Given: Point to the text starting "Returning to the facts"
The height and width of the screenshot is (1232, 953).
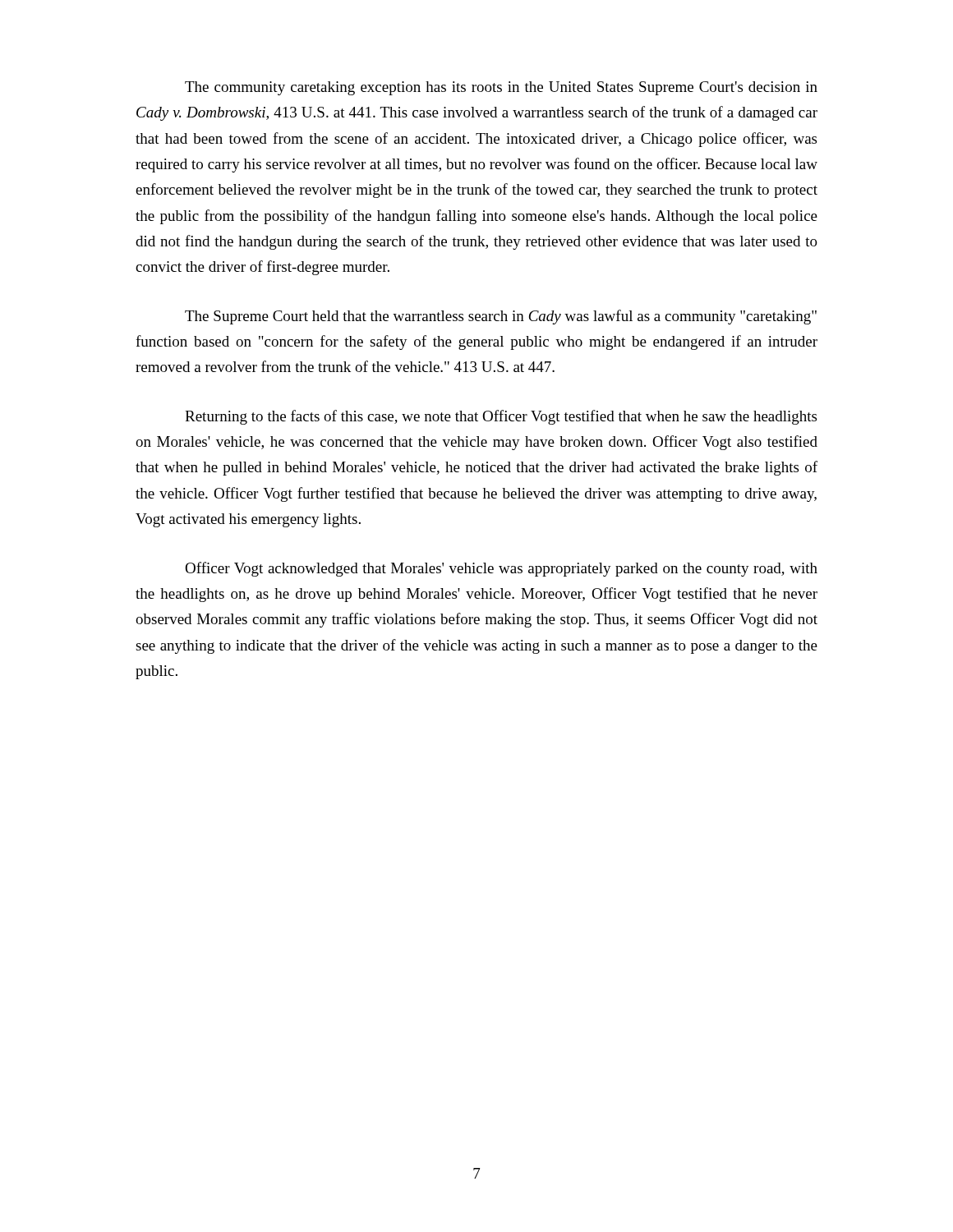Looking at the screenshot, I should point(476,467).
